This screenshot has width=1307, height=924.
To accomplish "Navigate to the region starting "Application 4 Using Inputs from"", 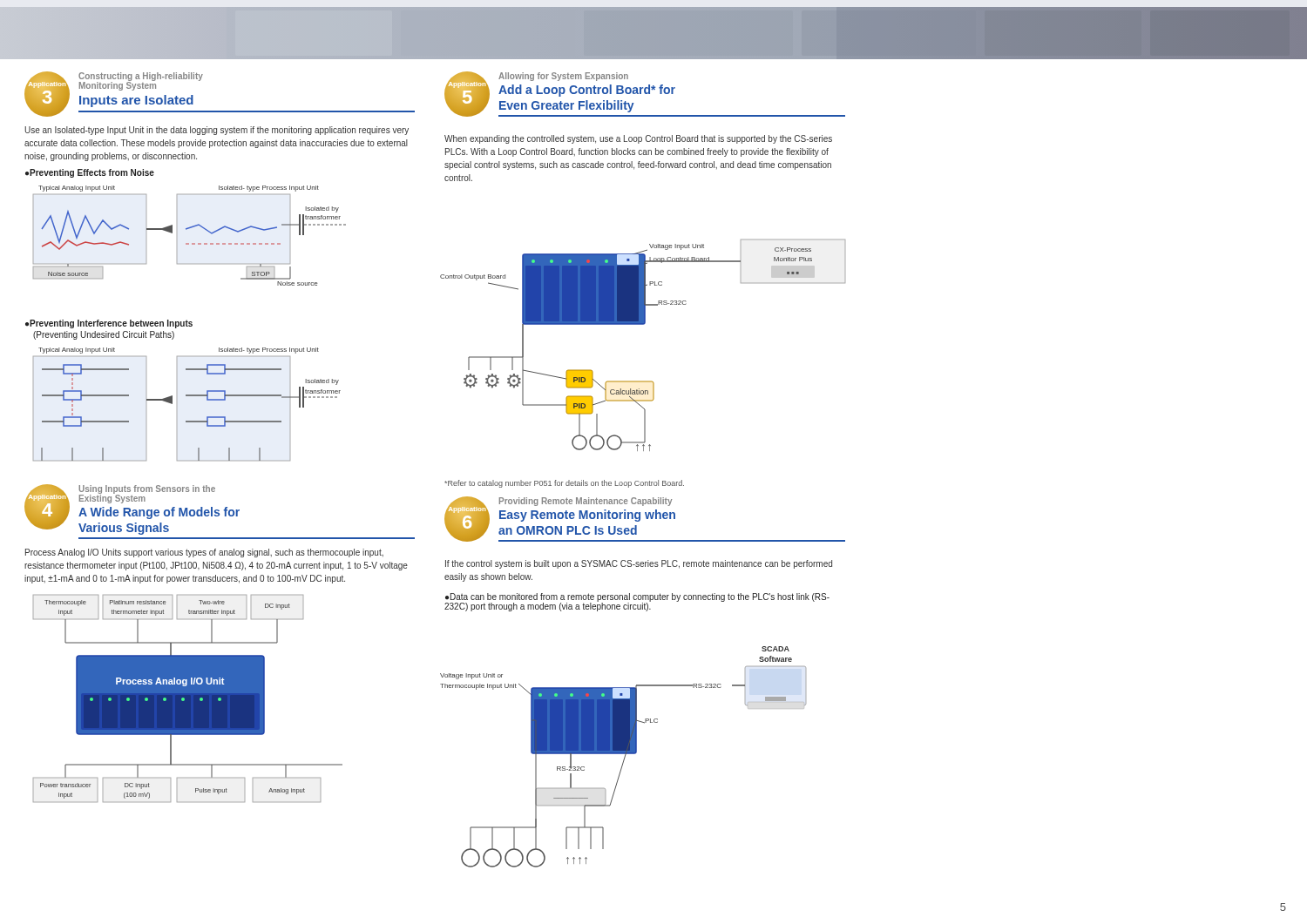I will 220,512.
